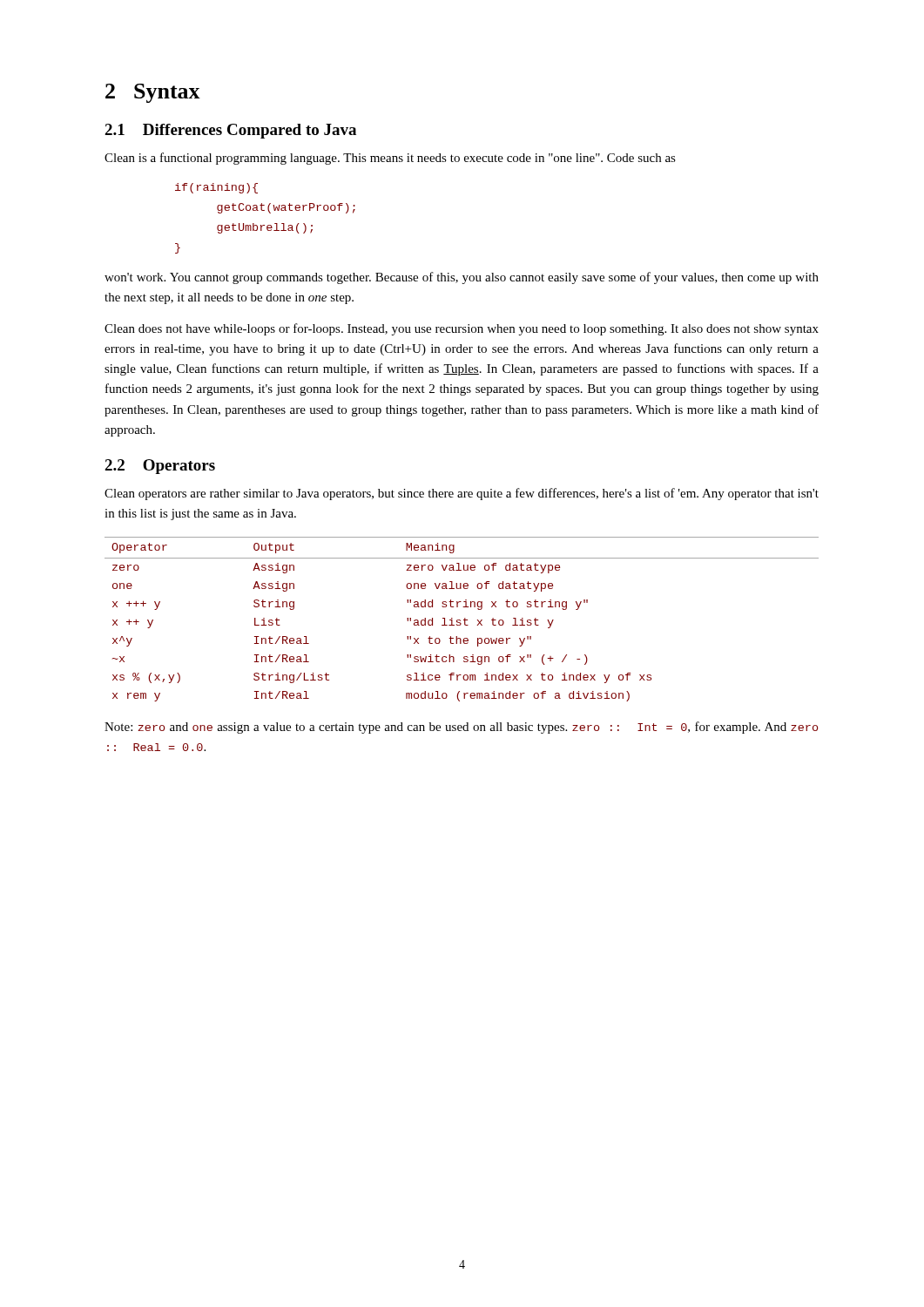Select the text block containing "Clean is a functional programming"

pos(462,158)
